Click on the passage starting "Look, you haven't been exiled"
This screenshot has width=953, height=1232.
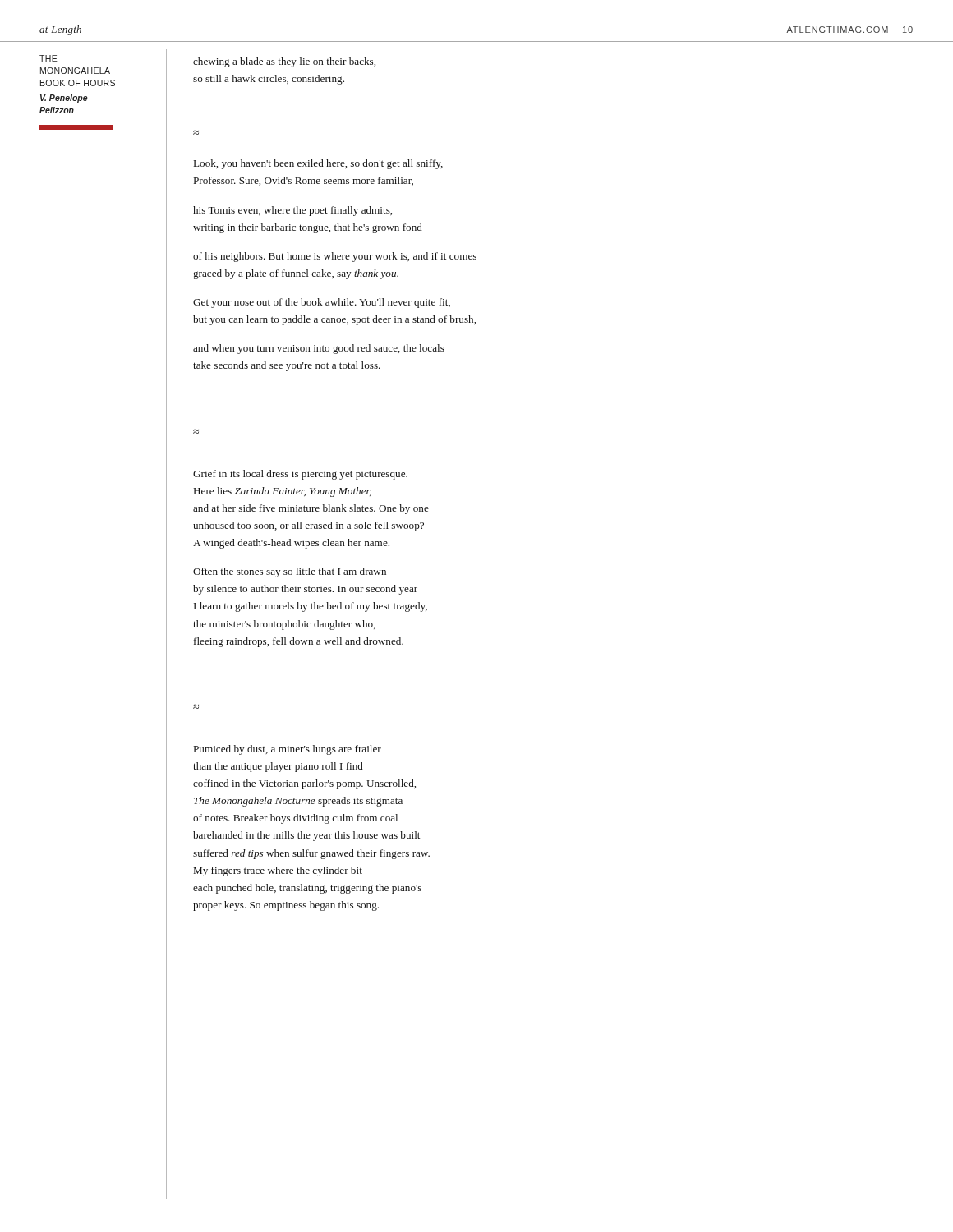pyautogui.click(x=318, y=164)
